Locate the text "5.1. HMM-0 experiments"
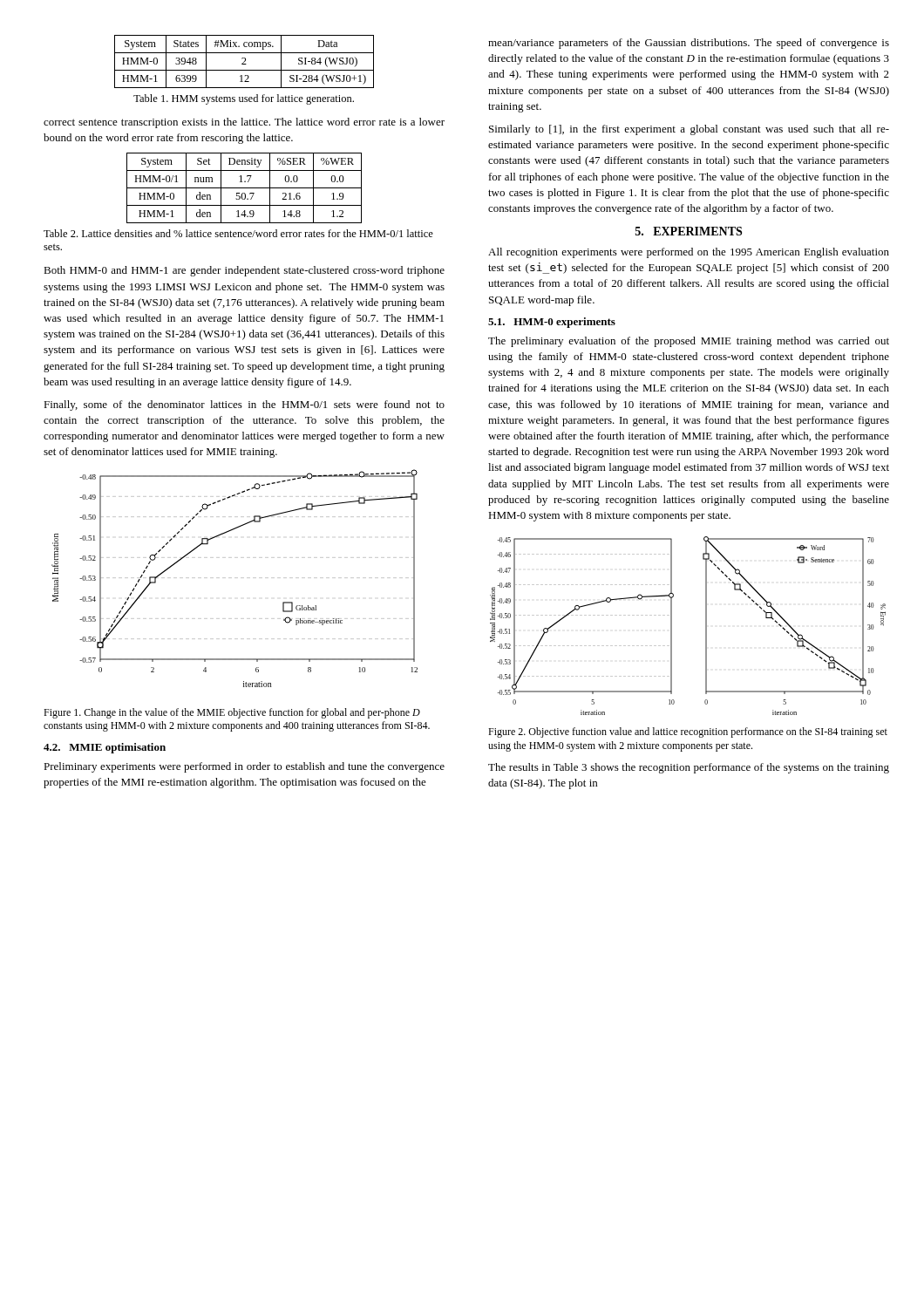This screenshot has width=924, height=1308. pyautogui.click(x=552, y=321)
